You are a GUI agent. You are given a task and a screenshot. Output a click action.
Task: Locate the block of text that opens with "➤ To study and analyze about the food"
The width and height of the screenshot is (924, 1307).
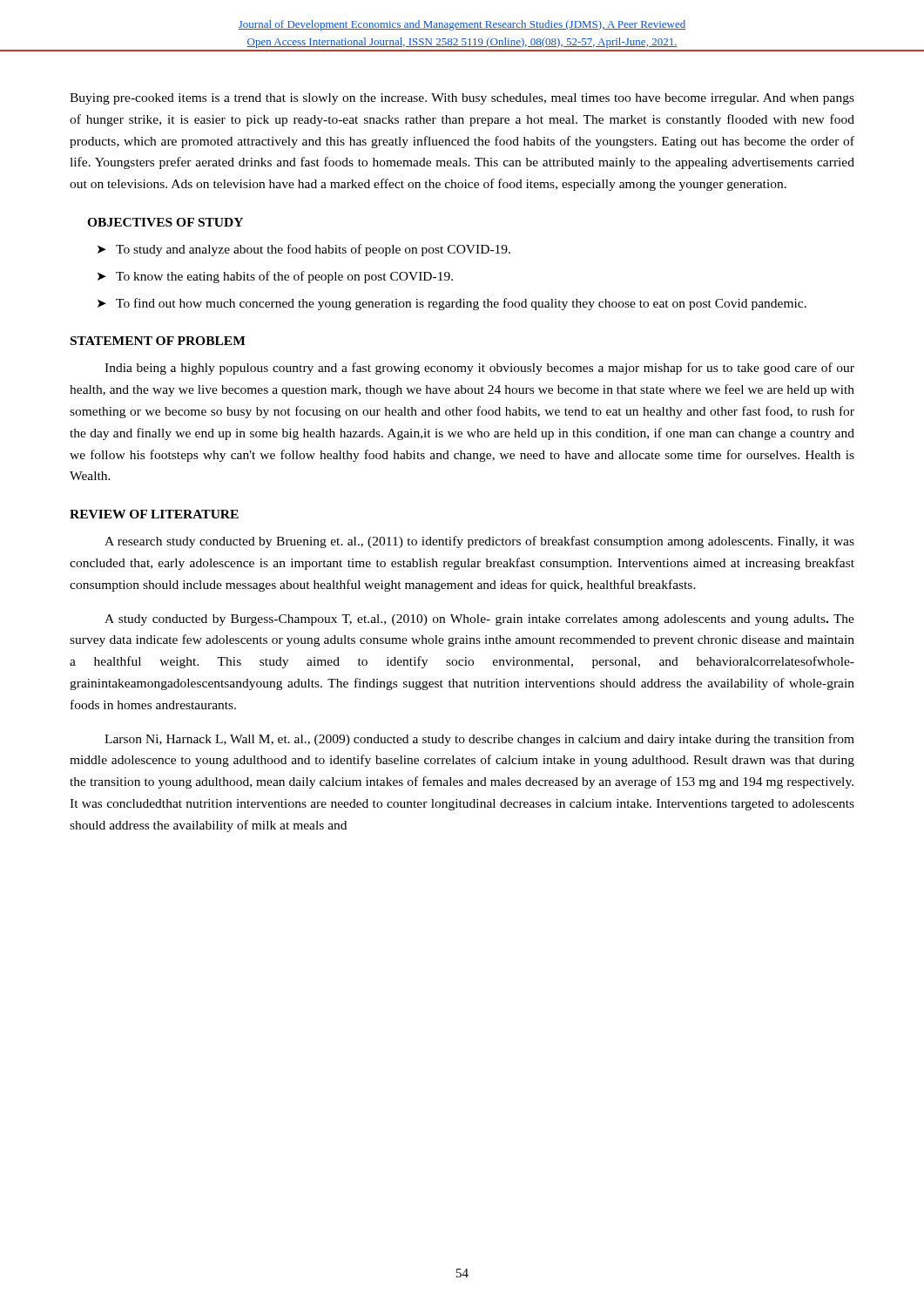(x=303, y=250)
